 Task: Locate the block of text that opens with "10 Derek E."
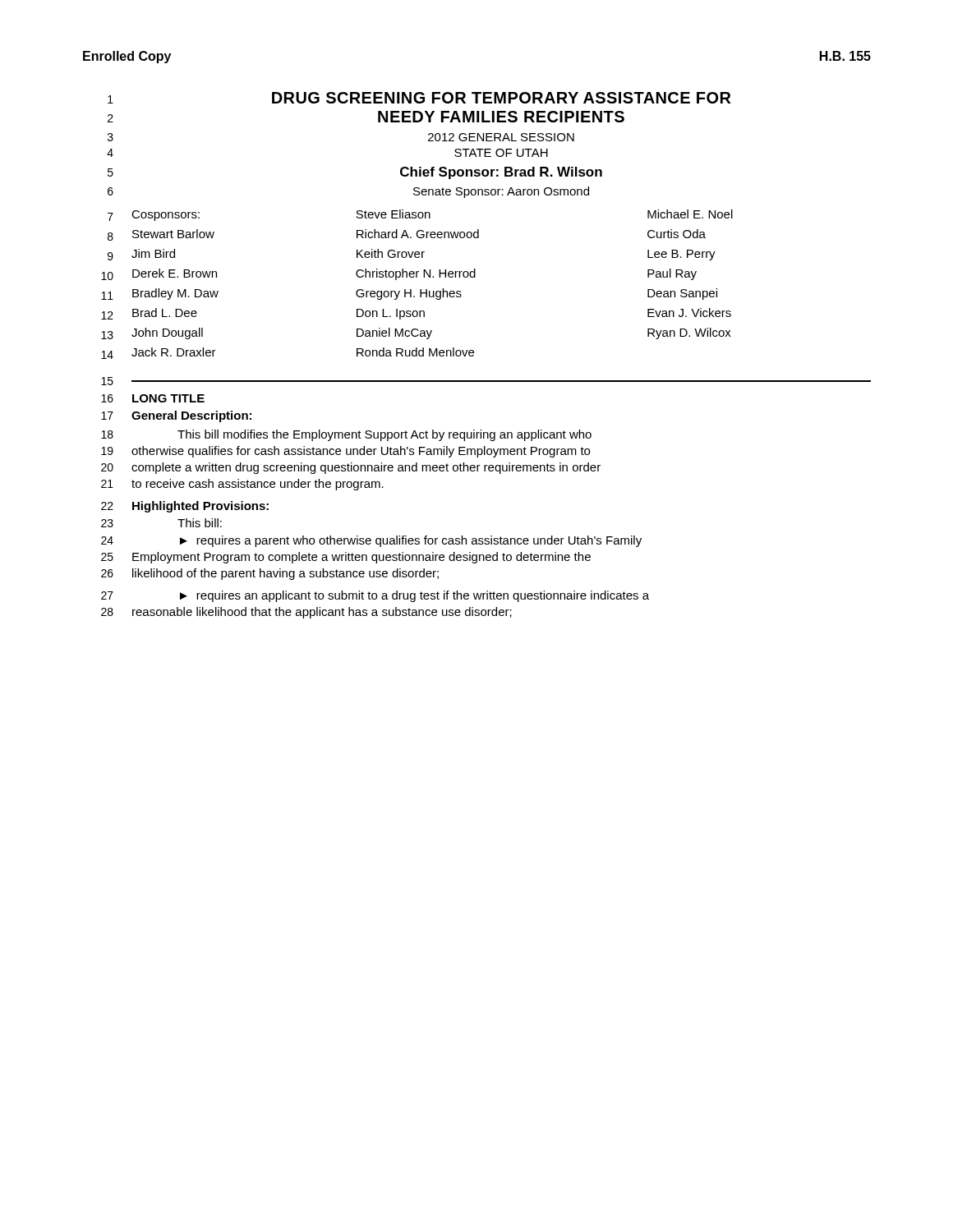click(476, 274)
